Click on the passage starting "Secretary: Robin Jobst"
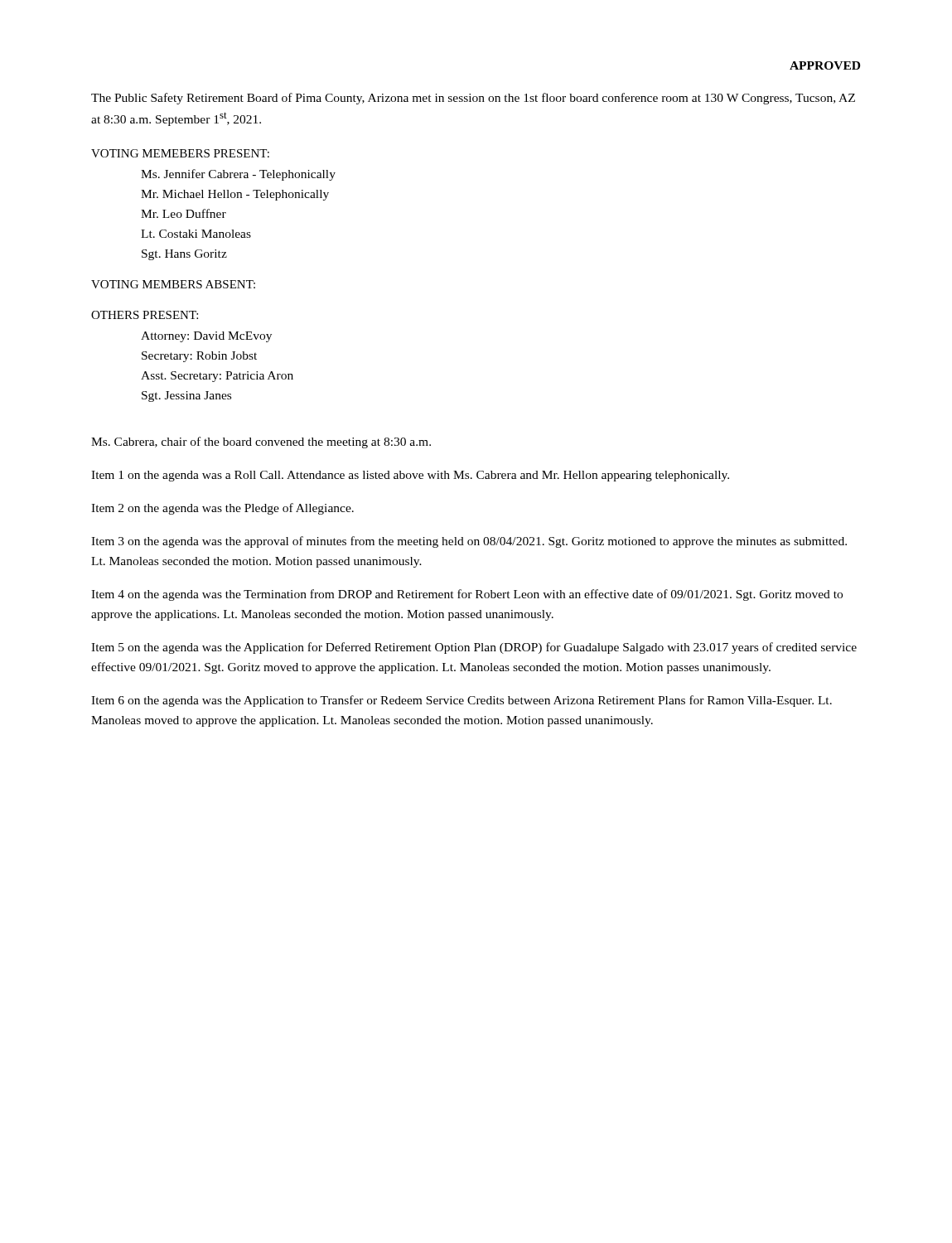 [x=199, y=355]
